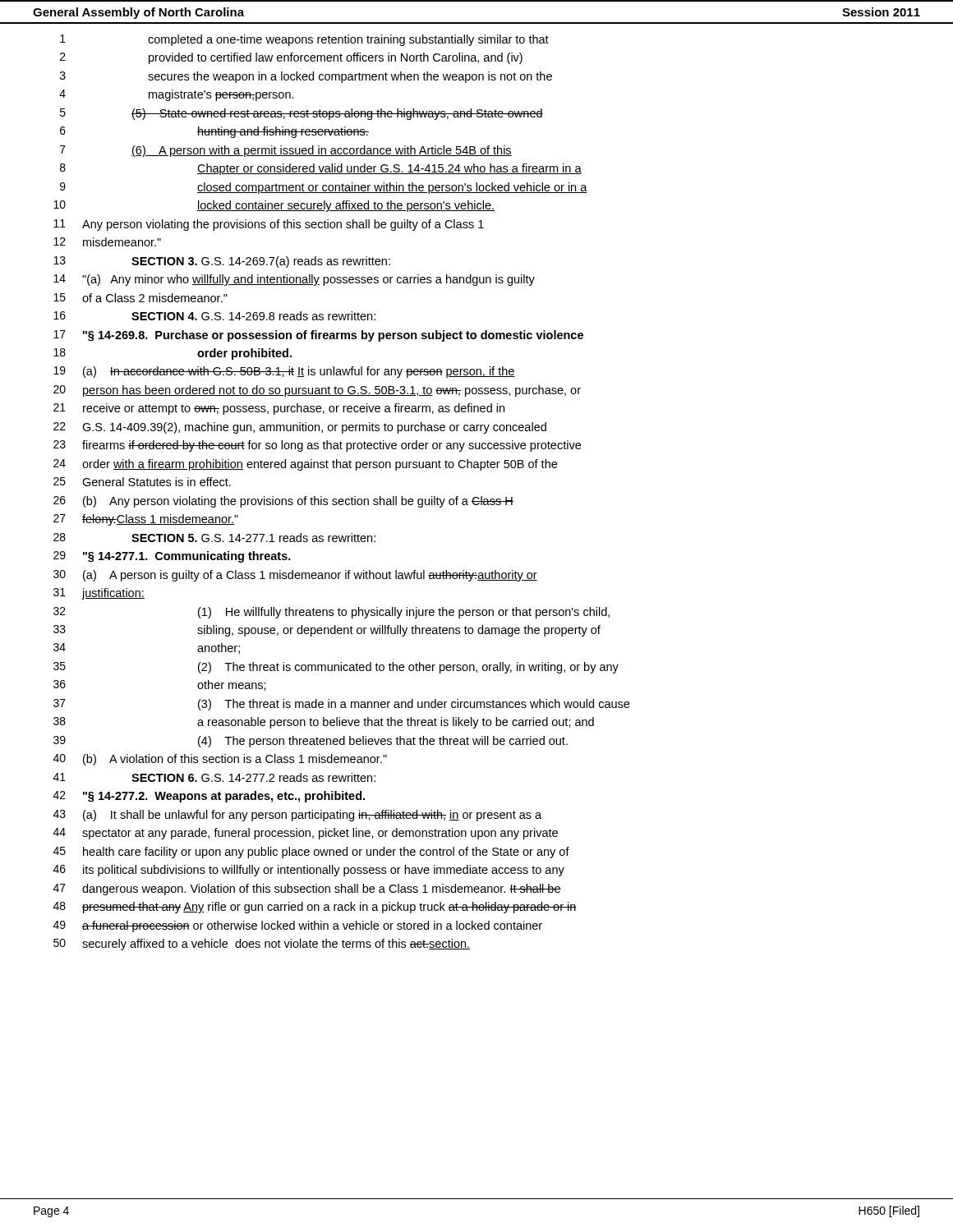Locate the text block containing "43 (a) It shall be unlawful"
953x1232 pixels.
(476, 815)
